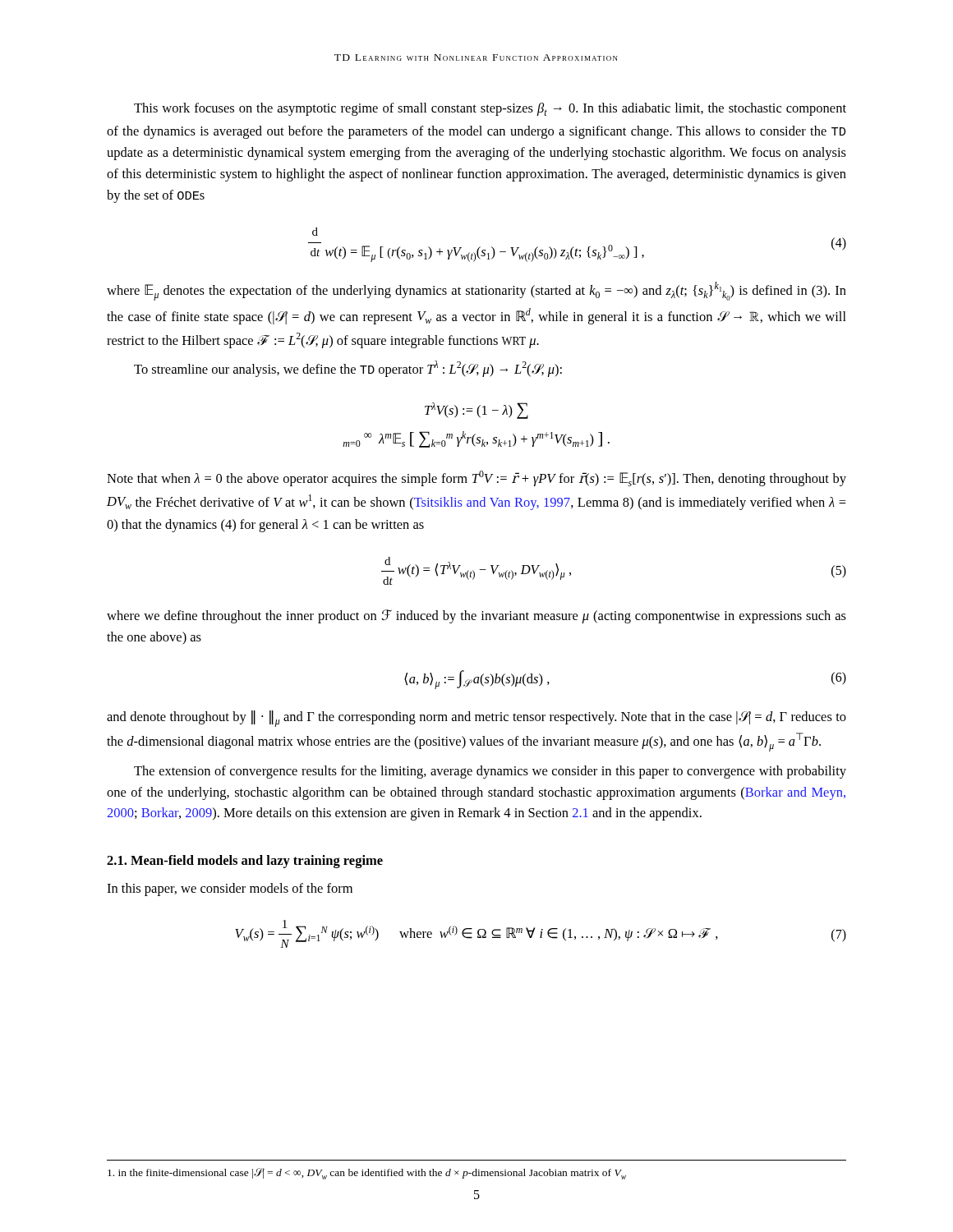Find the block on this page that starts "In this paper, we"
Viewport: 953px width, 1232px height.
click(230, 888)
